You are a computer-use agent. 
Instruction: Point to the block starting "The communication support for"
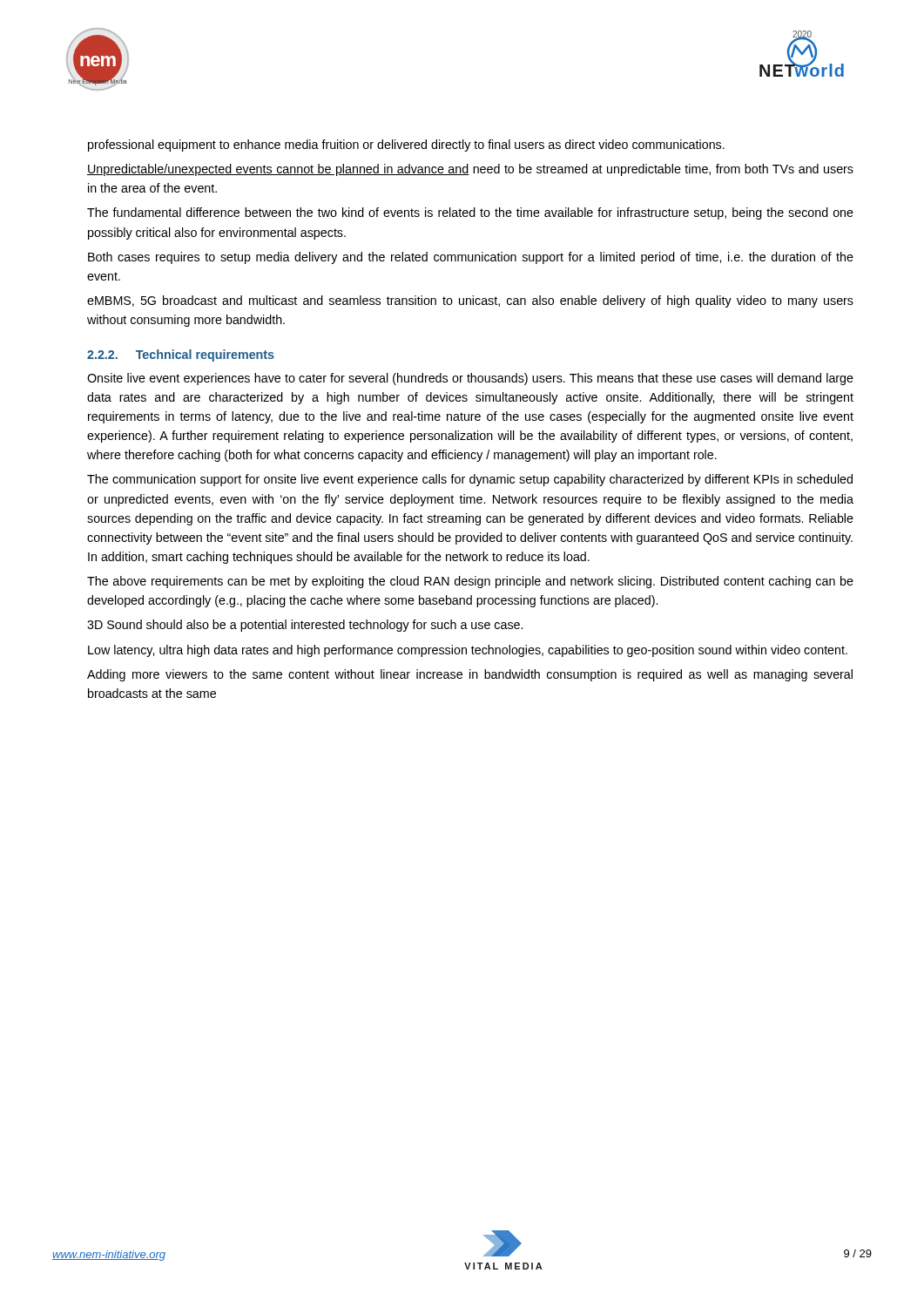click(x=470, y=518)
